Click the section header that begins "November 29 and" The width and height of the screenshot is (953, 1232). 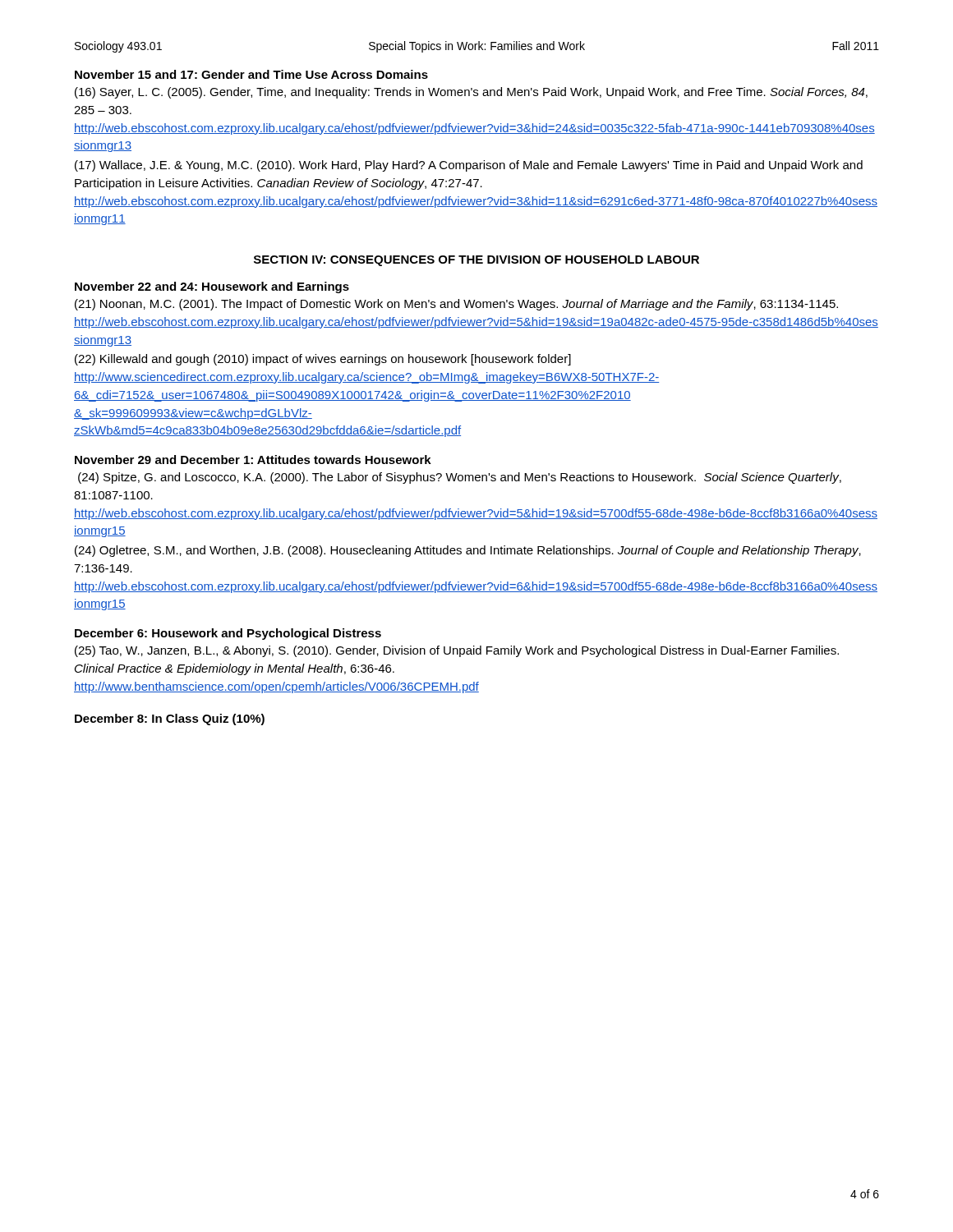(x=252, y=460)
